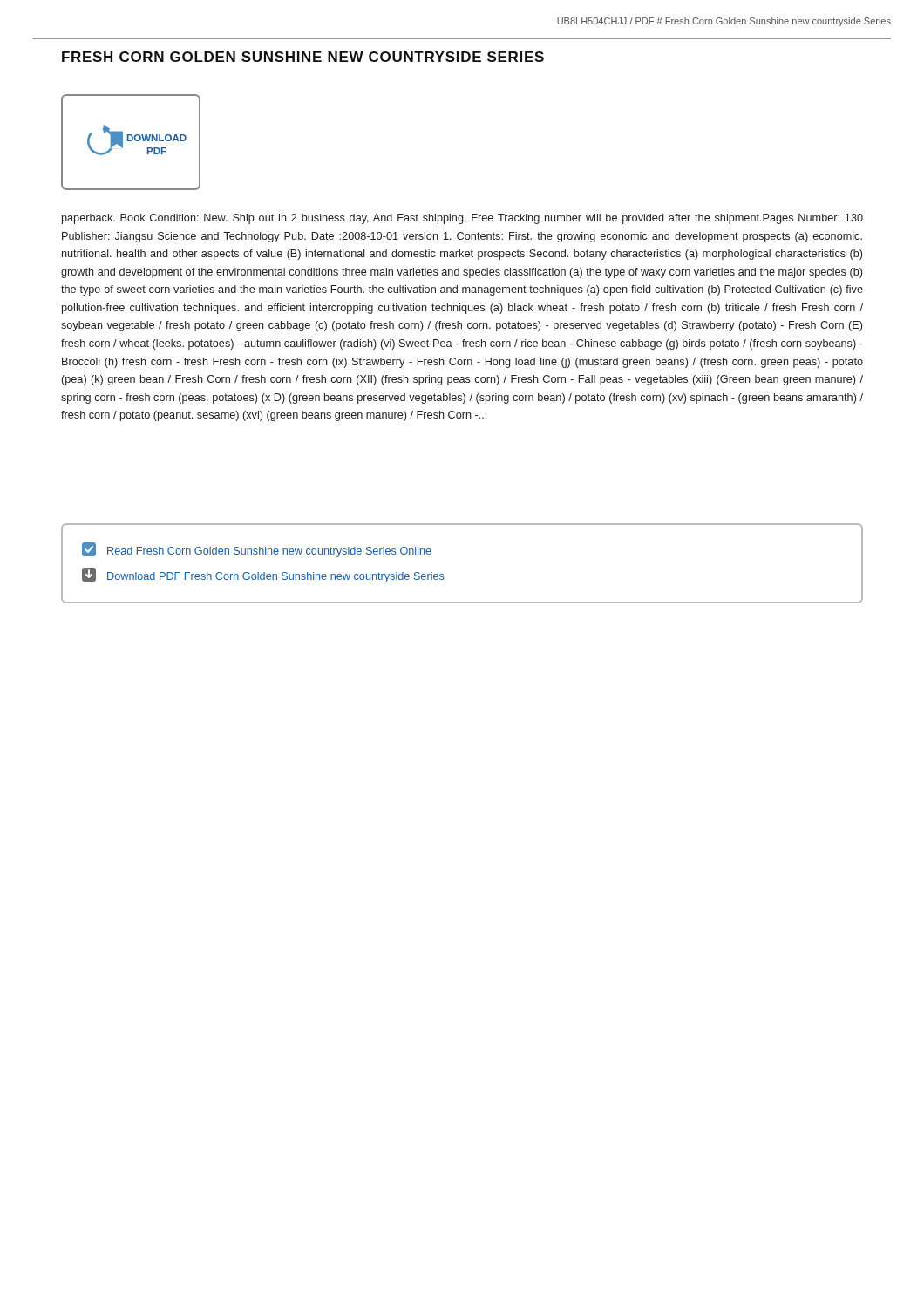Find the text block with the text "paperback. Book Condition: New."
Screen dimensions: 1308x924
pyautogui.click(x=462, y=317)
